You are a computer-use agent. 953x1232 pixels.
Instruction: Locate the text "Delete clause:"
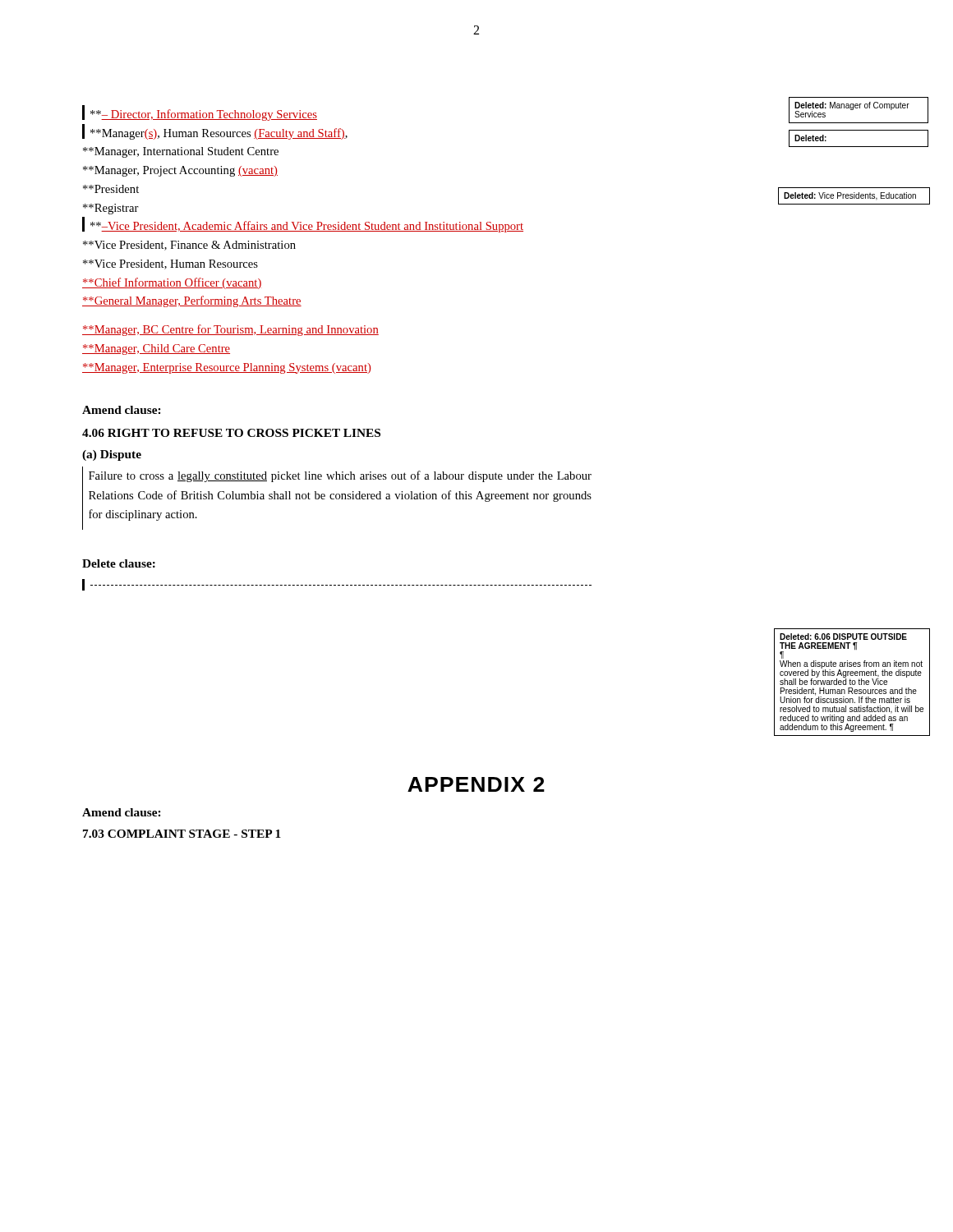click(x=119, y=563)
